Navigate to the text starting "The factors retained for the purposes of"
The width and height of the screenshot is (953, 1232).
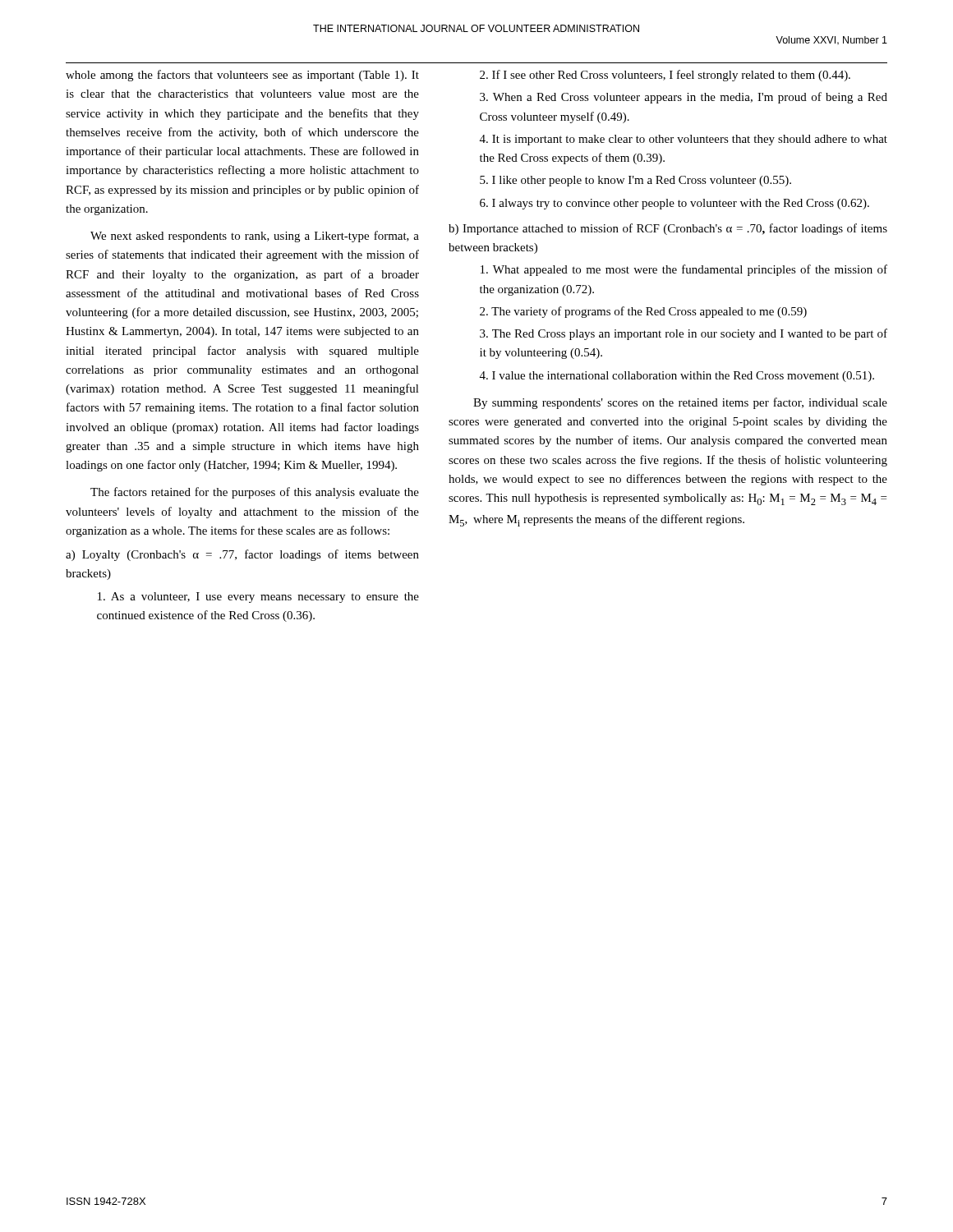(x=242, y=512)
